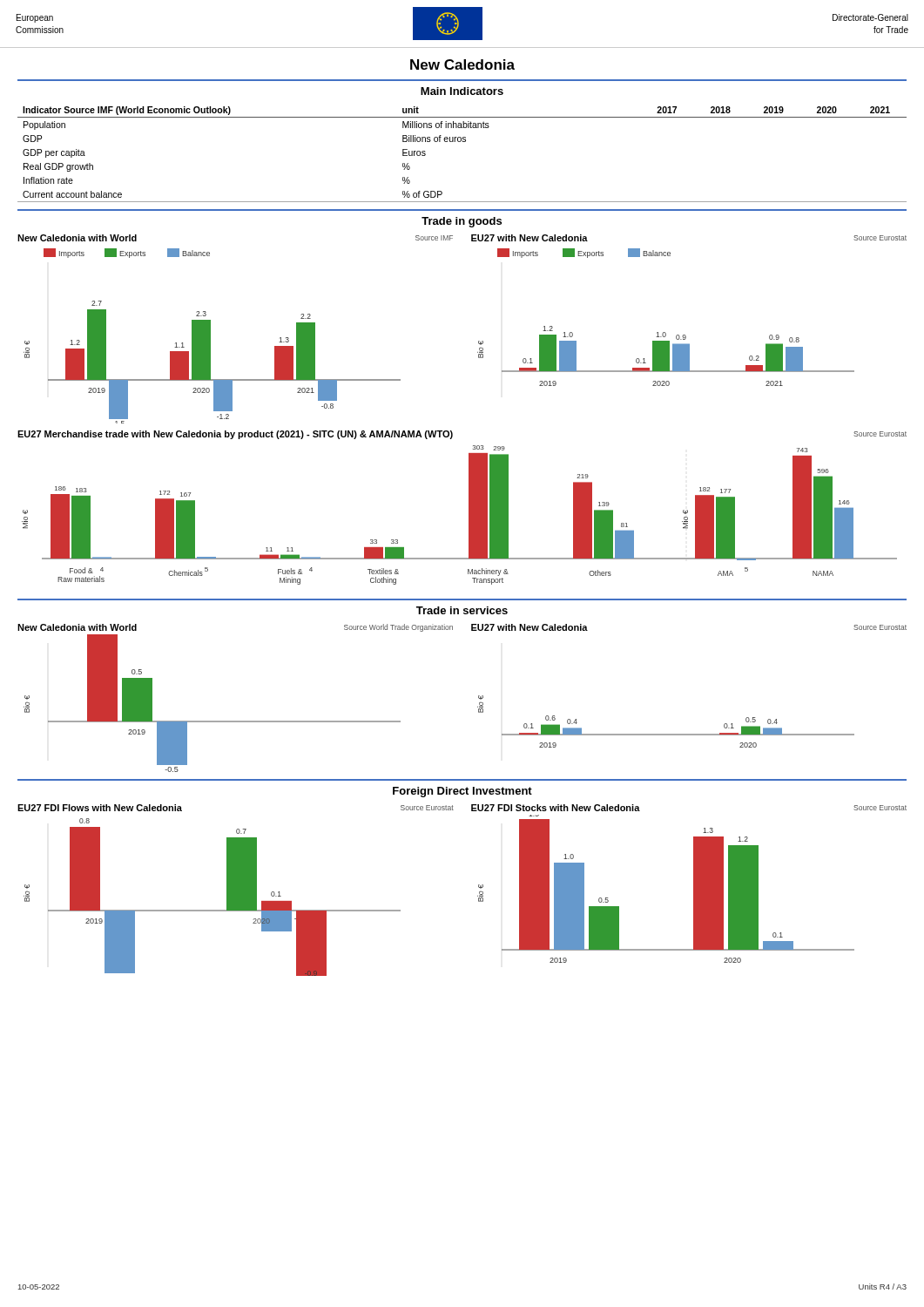Viewport: 924px width, 1307px height.
Task: Point to "Foreign Direct Investment"
Action: 462,791
